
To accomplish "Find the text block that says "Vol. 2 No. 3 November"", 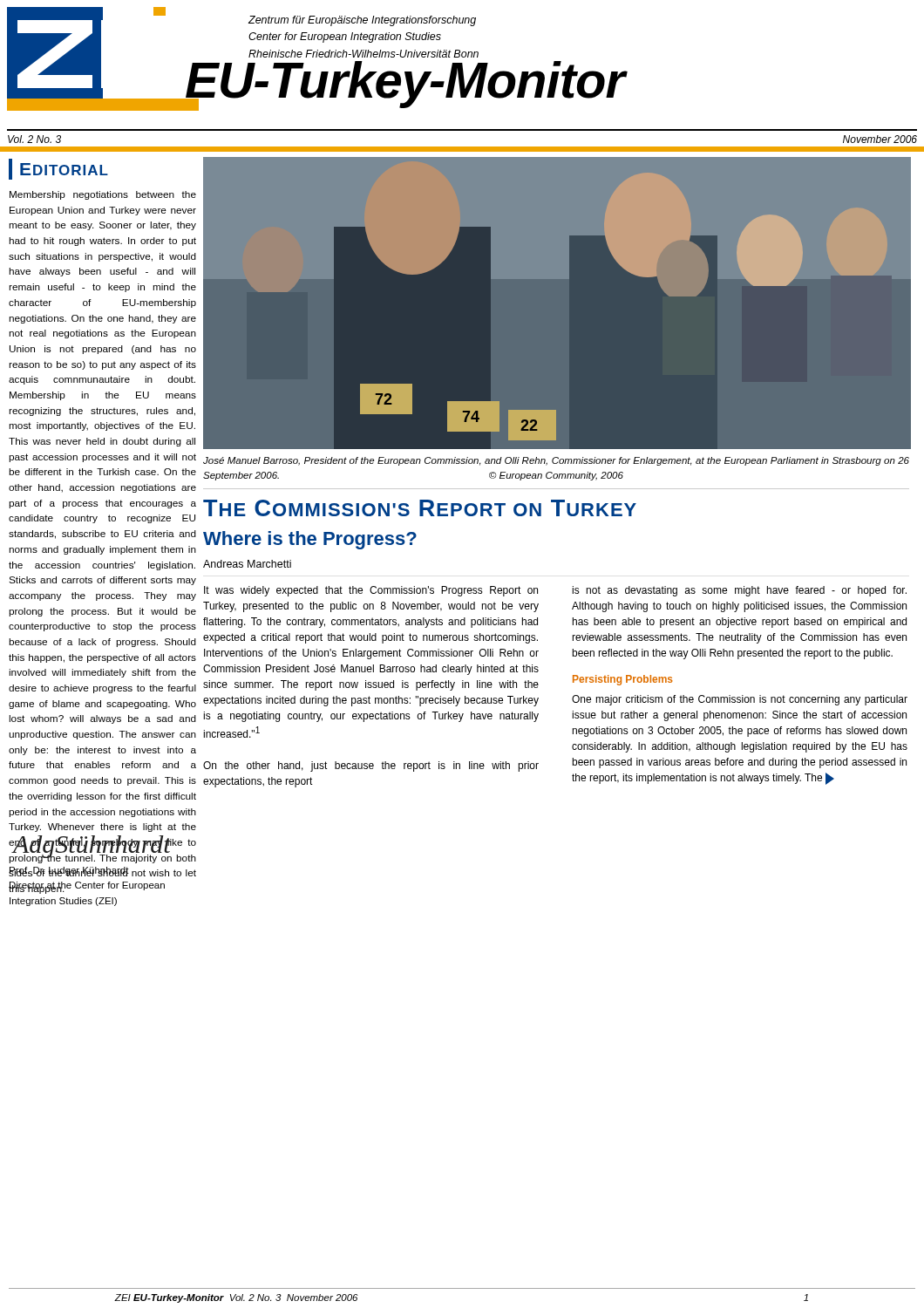I will click(x=462, y=139).
